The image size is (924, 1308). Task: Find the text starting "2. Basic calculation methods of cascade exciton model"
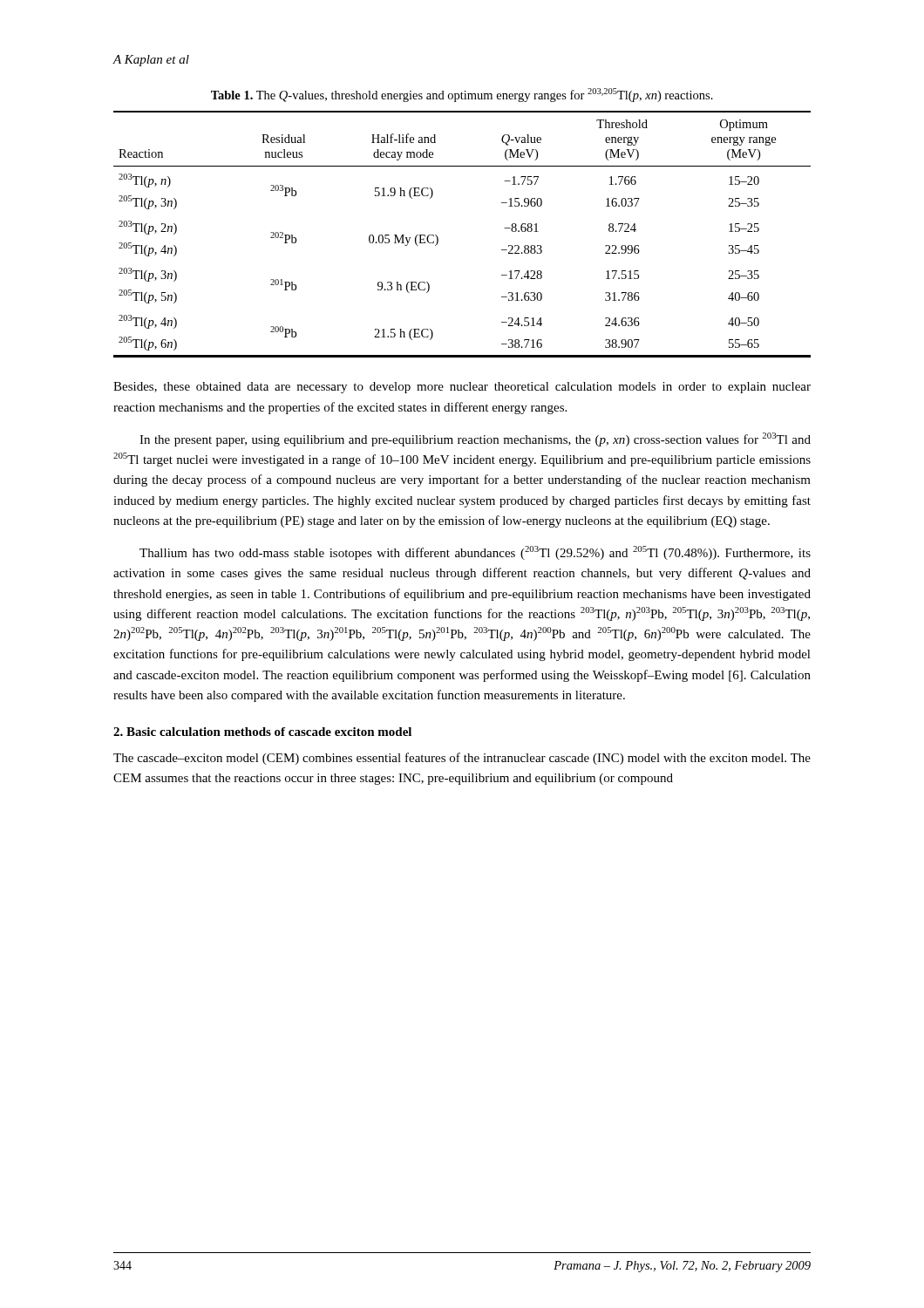tap(263, 732)
